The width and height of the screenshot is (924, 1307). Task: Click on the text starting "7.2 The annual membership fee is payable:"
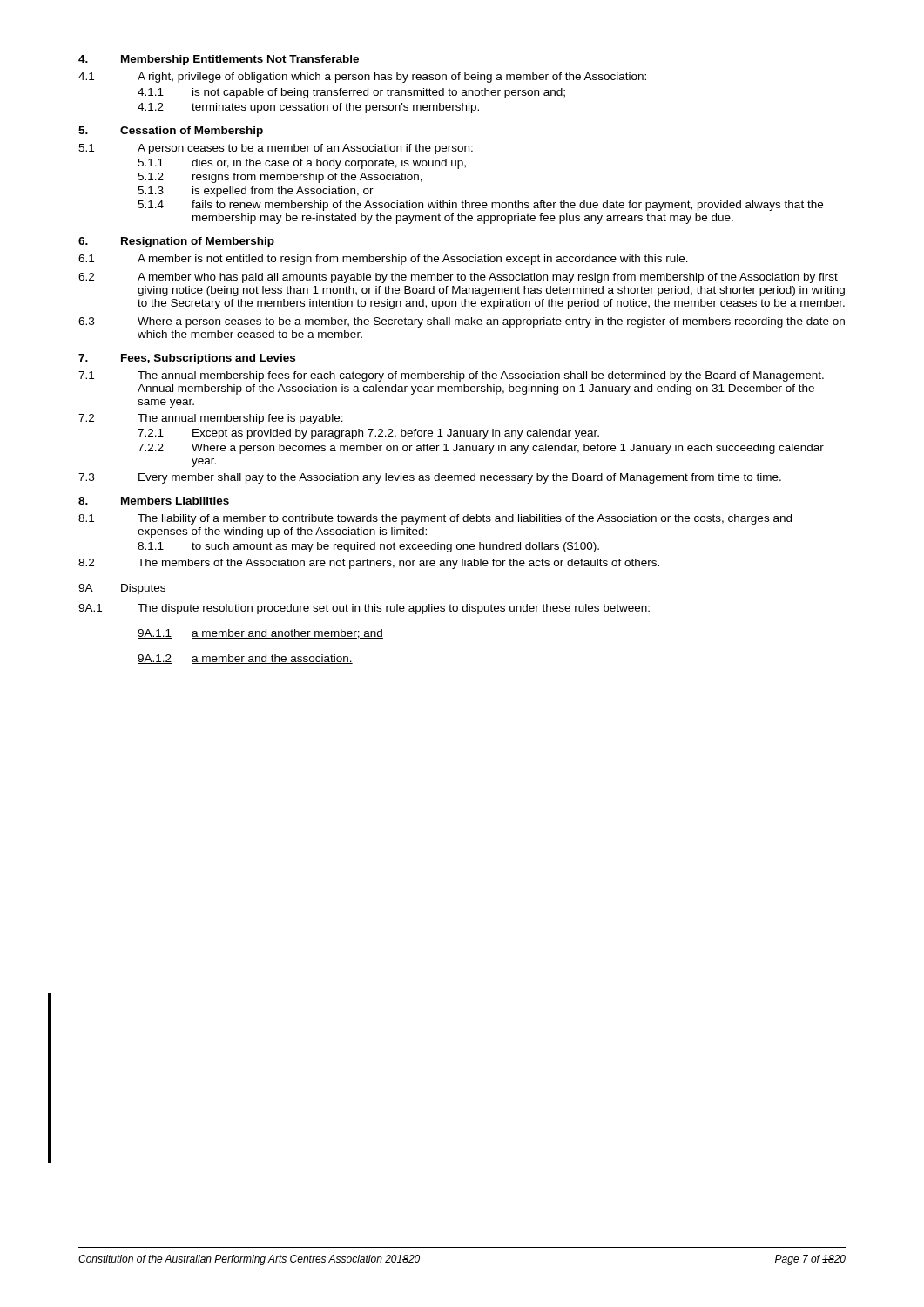click(211, 419)
